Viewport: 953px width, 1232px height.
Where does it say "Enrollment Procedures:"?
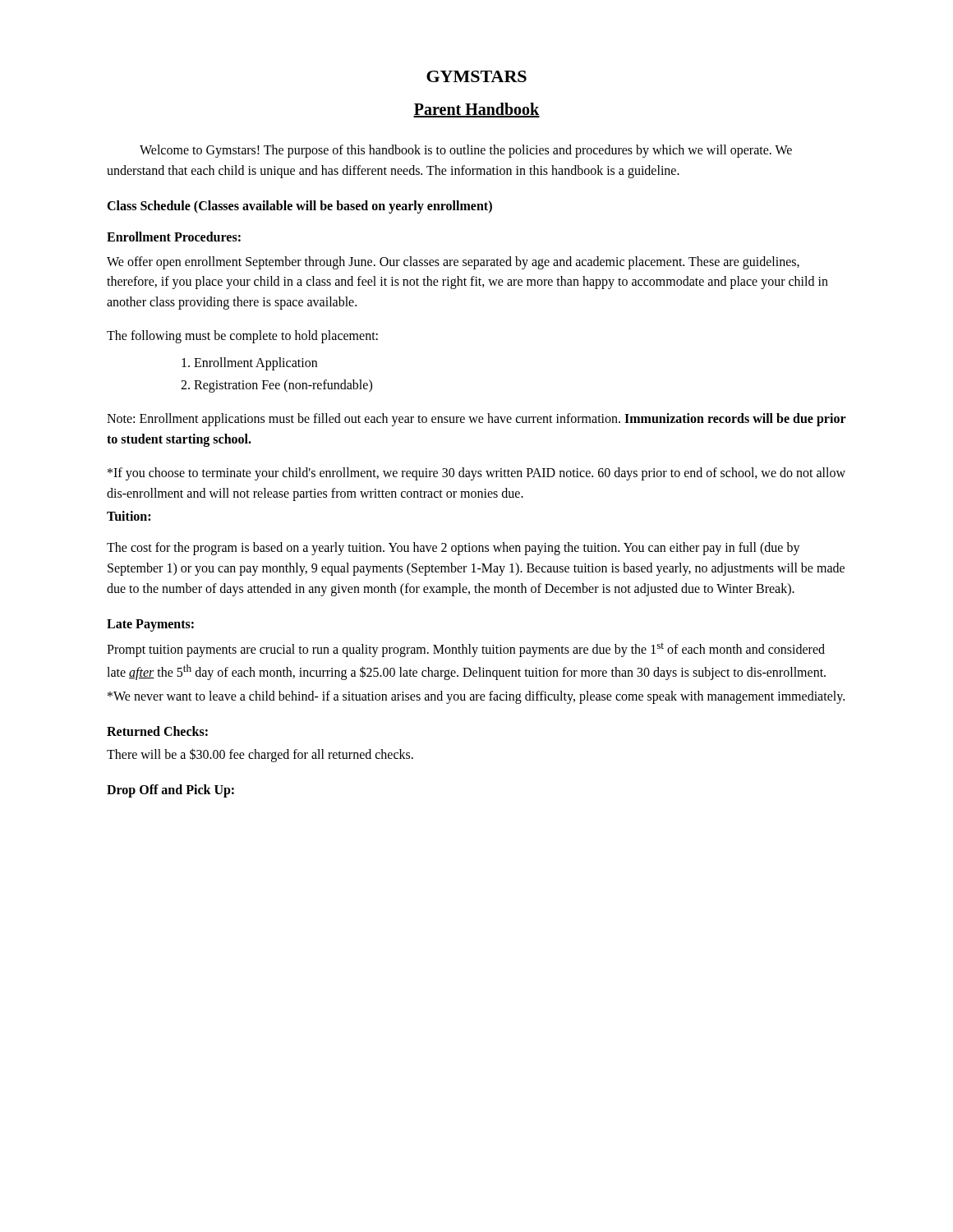tap(174, 237)
